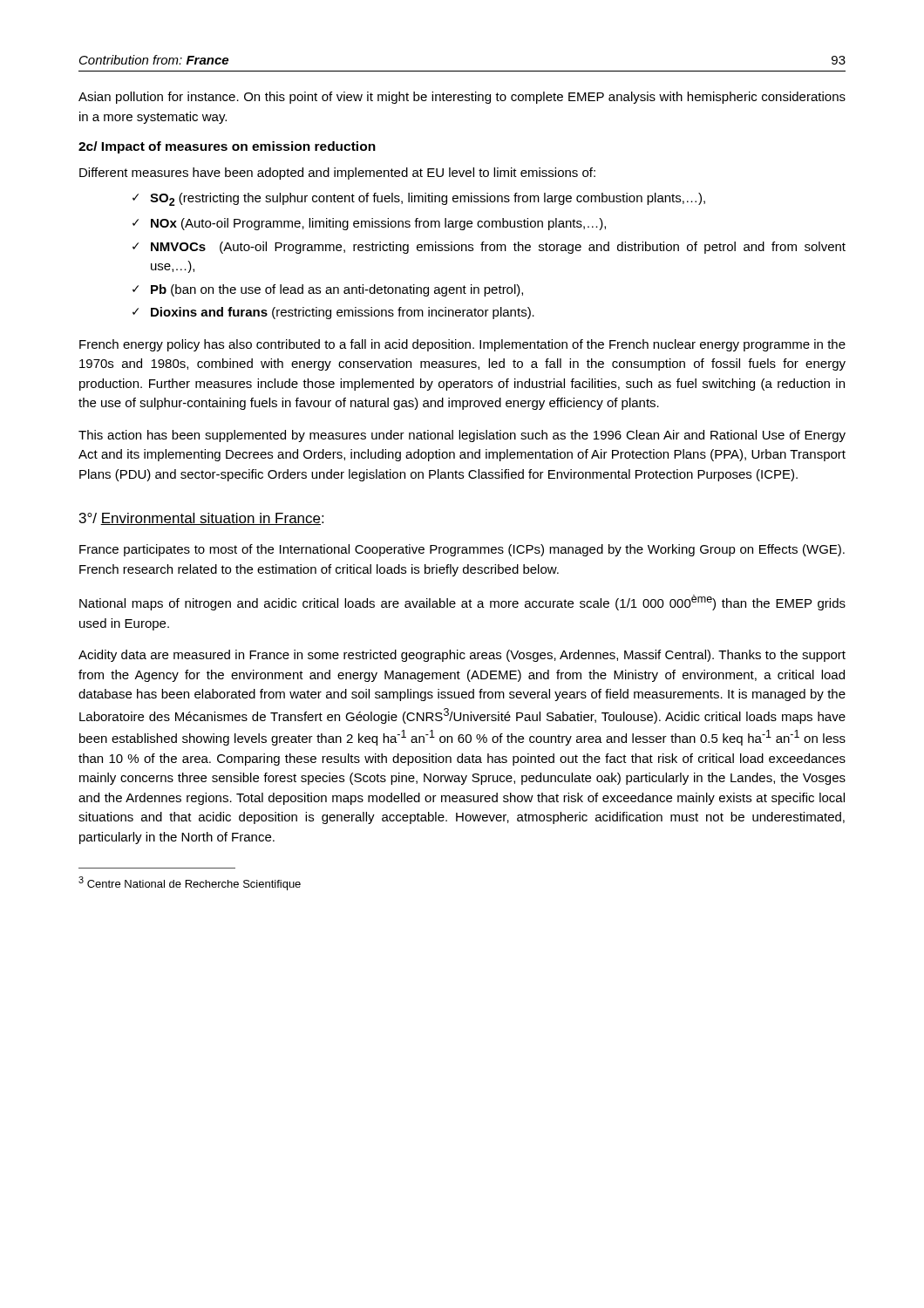This screenshot has height=1308, width=924.
Task: Find the element starting "Acidity data are measured in"
Action: (x=462, y=746)
